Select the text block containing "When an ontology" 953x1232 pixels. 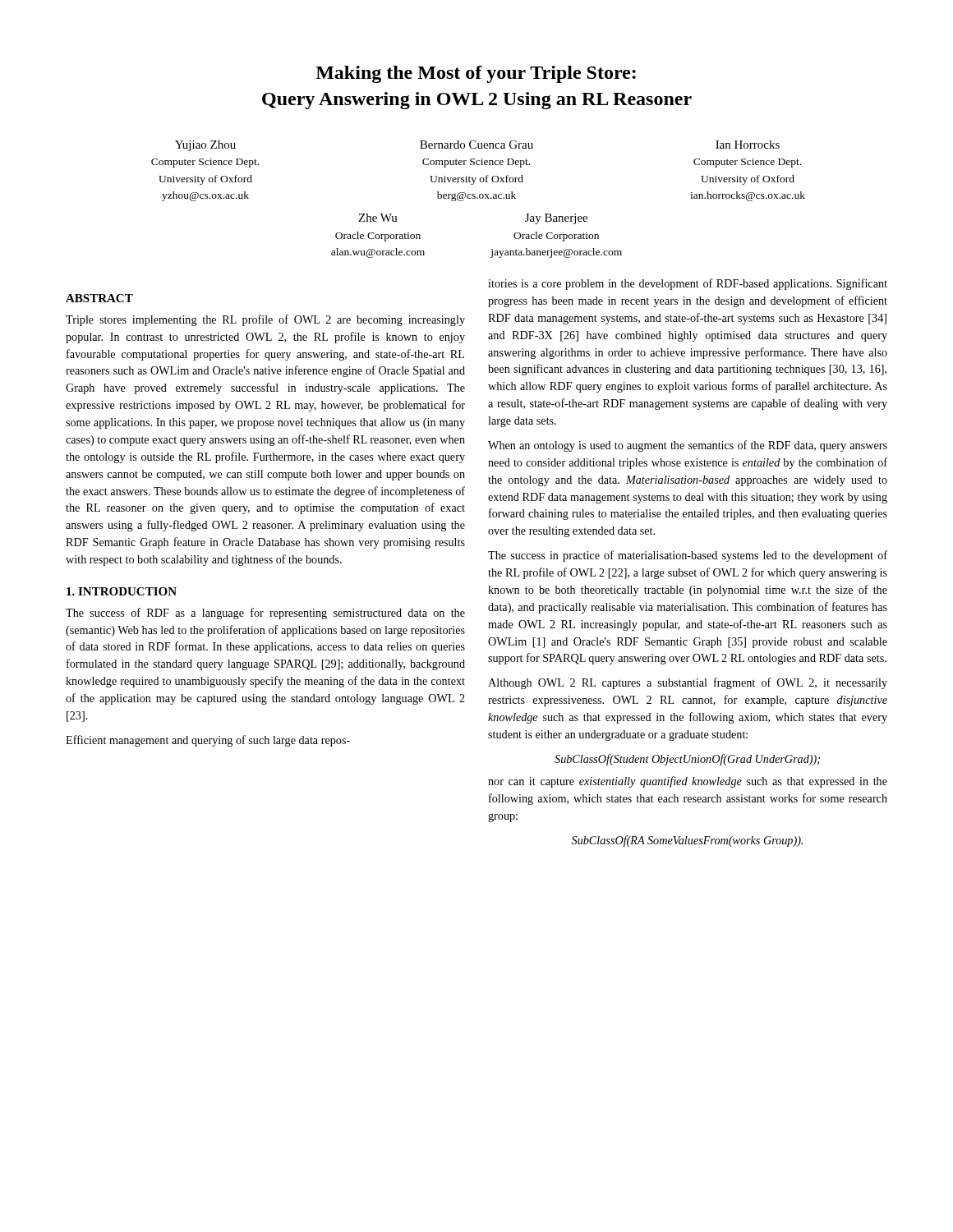coord(688,488)
